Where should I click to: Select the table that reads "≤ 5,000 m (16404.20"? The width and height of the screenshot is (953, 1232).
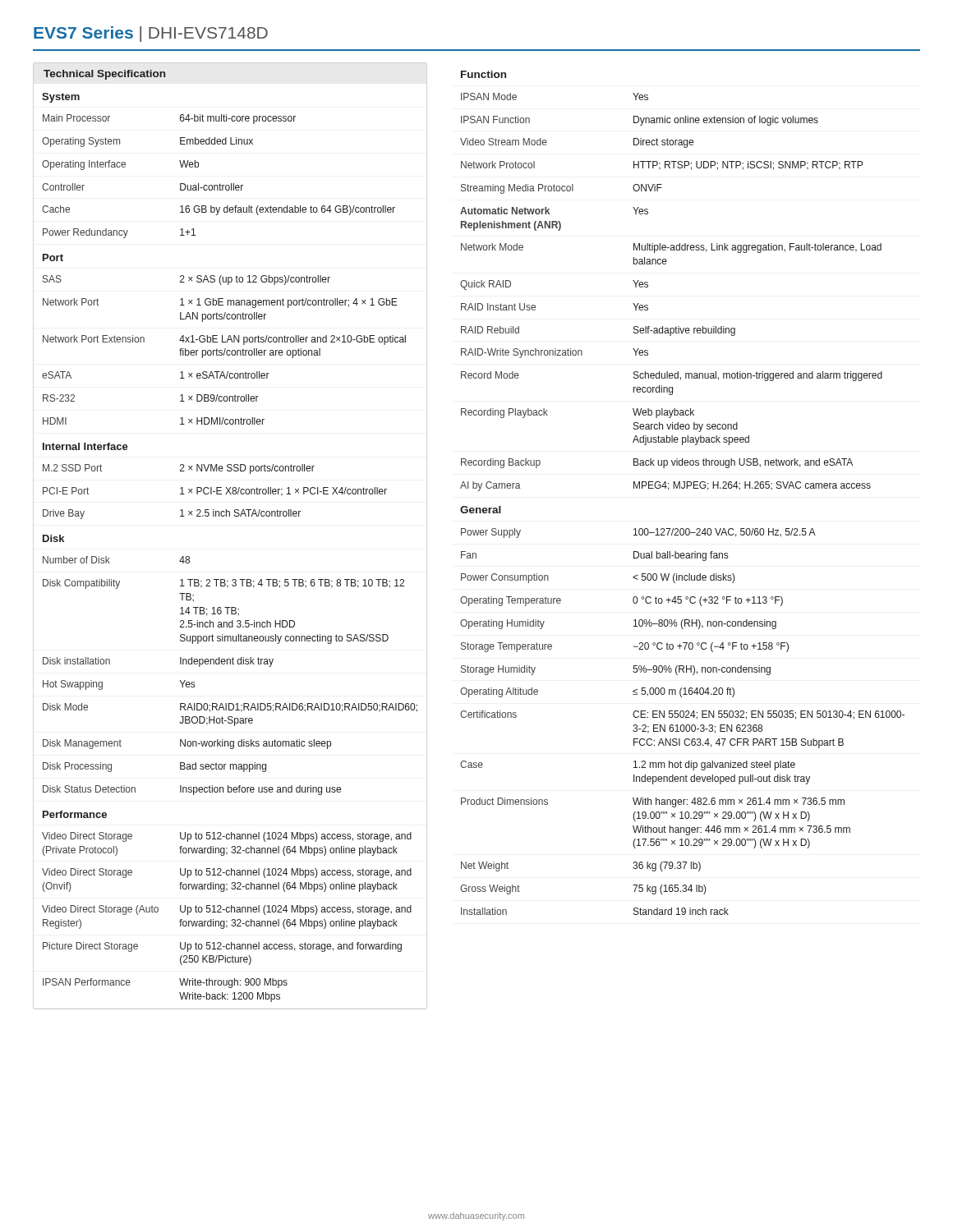pos(686,493)
